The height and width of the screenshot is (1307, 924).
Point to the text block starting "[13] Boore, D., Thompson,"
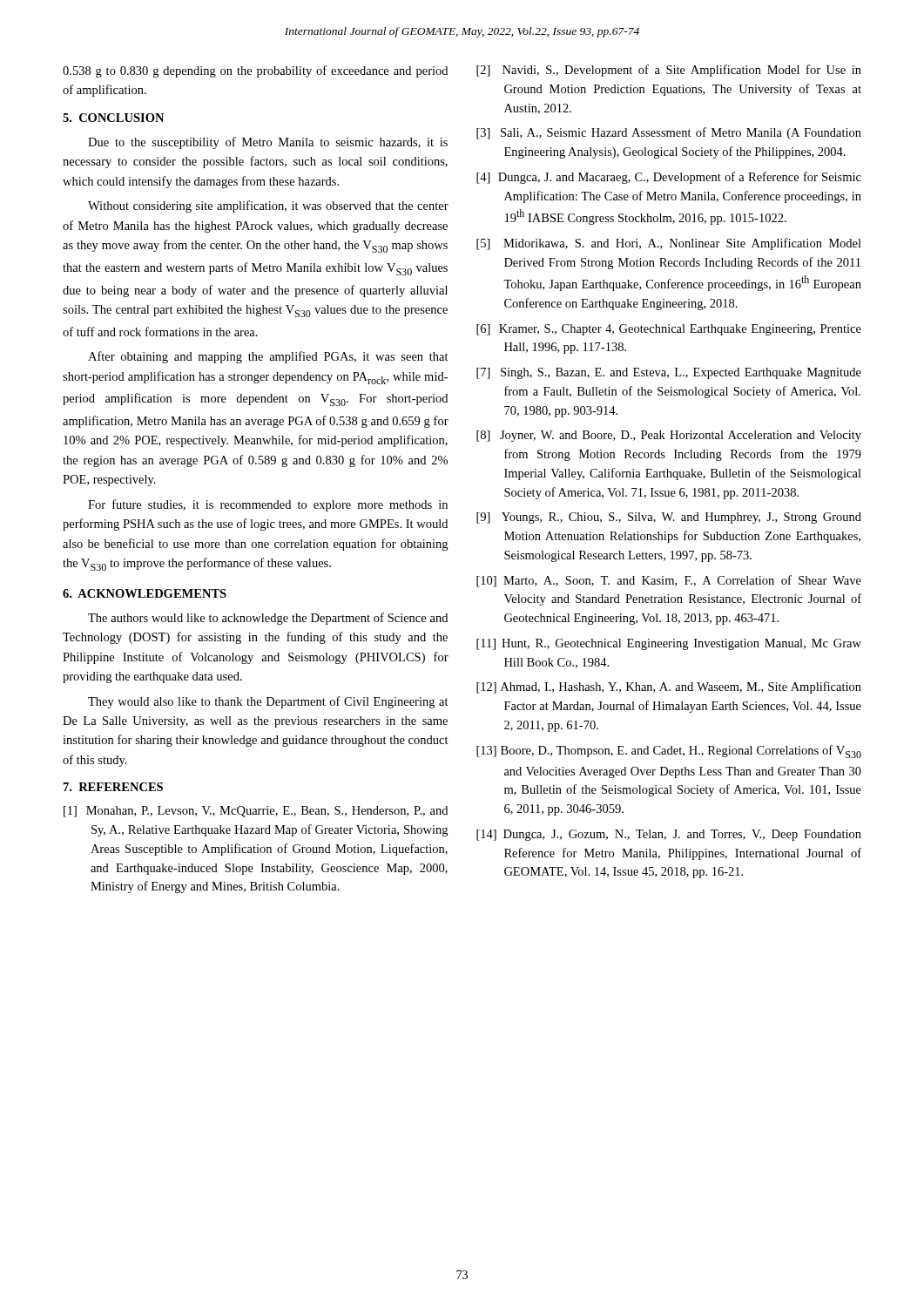[x=669, y=779]
